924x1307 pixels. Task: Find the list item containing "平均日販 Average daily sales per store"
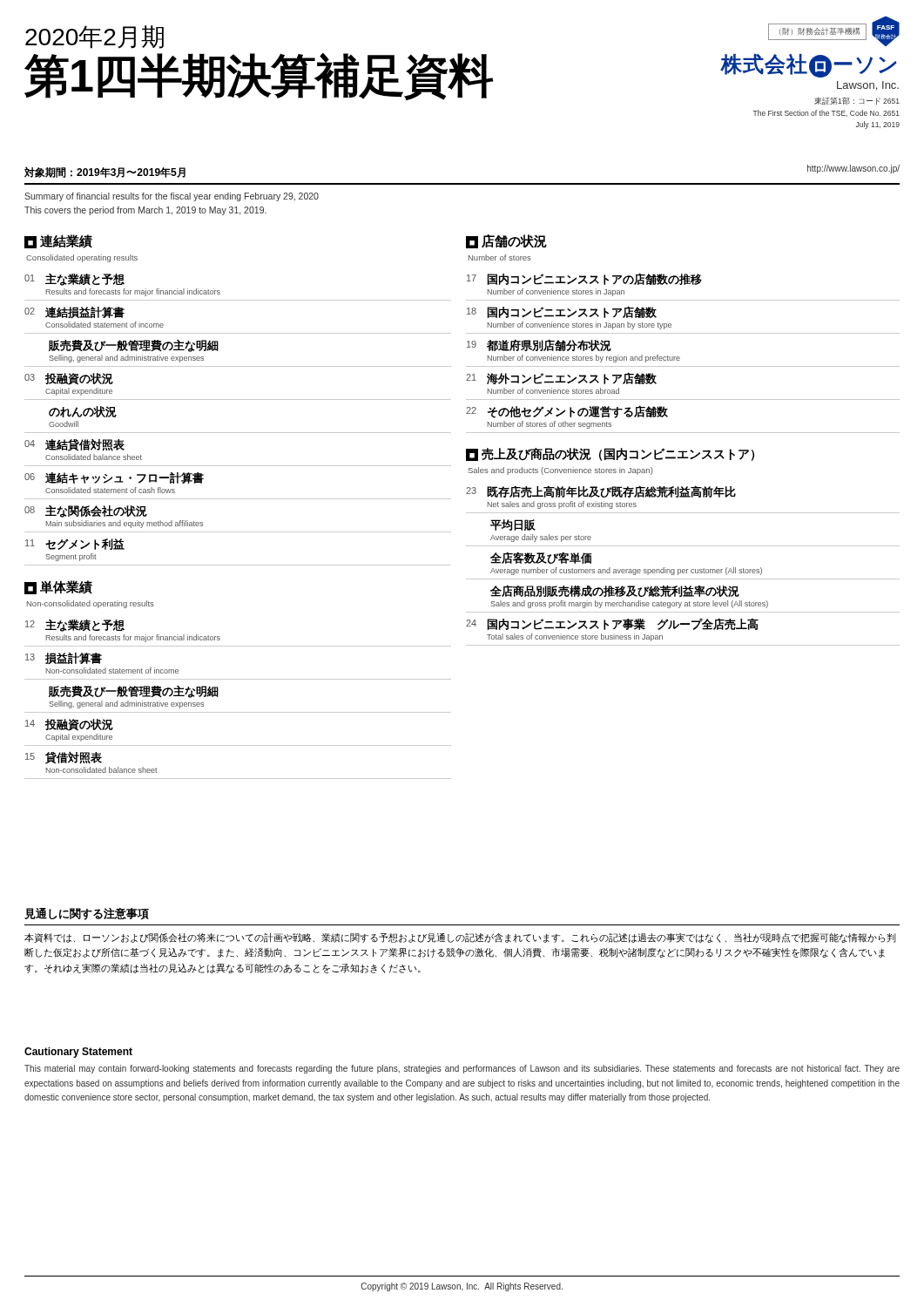[513, 525]
